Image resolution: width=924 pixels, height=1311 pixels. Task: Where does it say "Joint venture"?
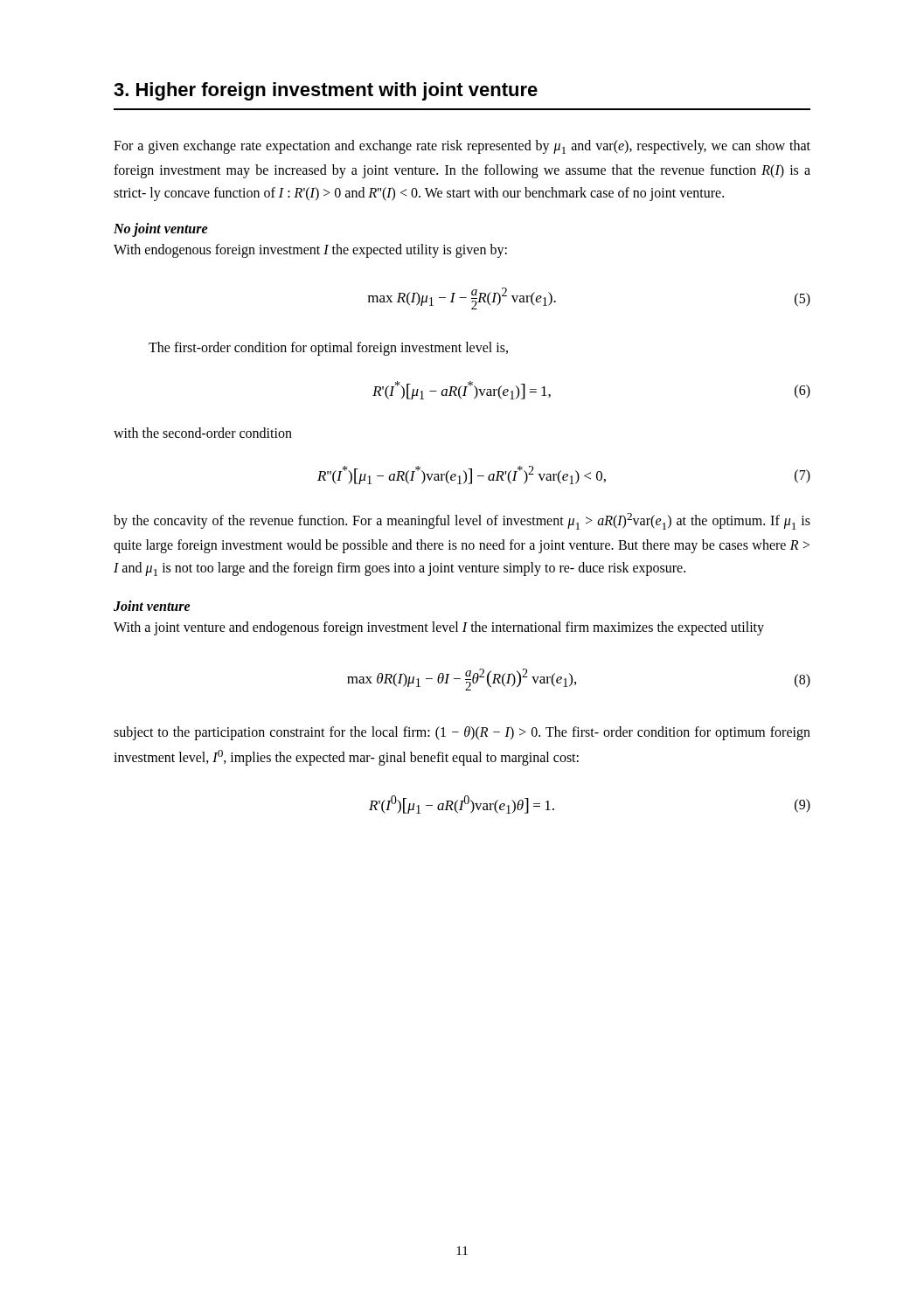coord(152,606)
